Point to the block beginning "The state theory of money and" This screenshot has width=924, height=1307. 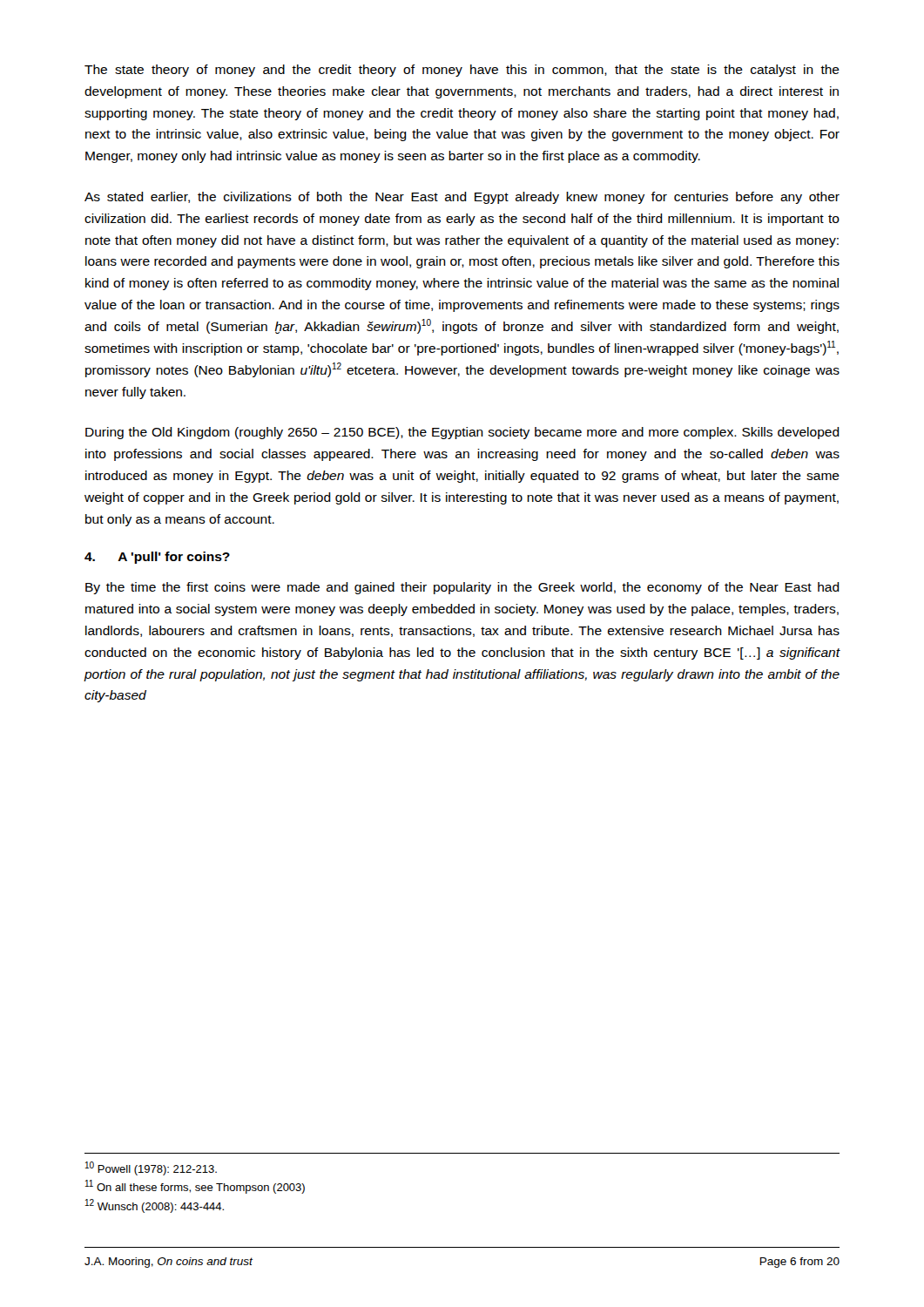click(462, 112)
